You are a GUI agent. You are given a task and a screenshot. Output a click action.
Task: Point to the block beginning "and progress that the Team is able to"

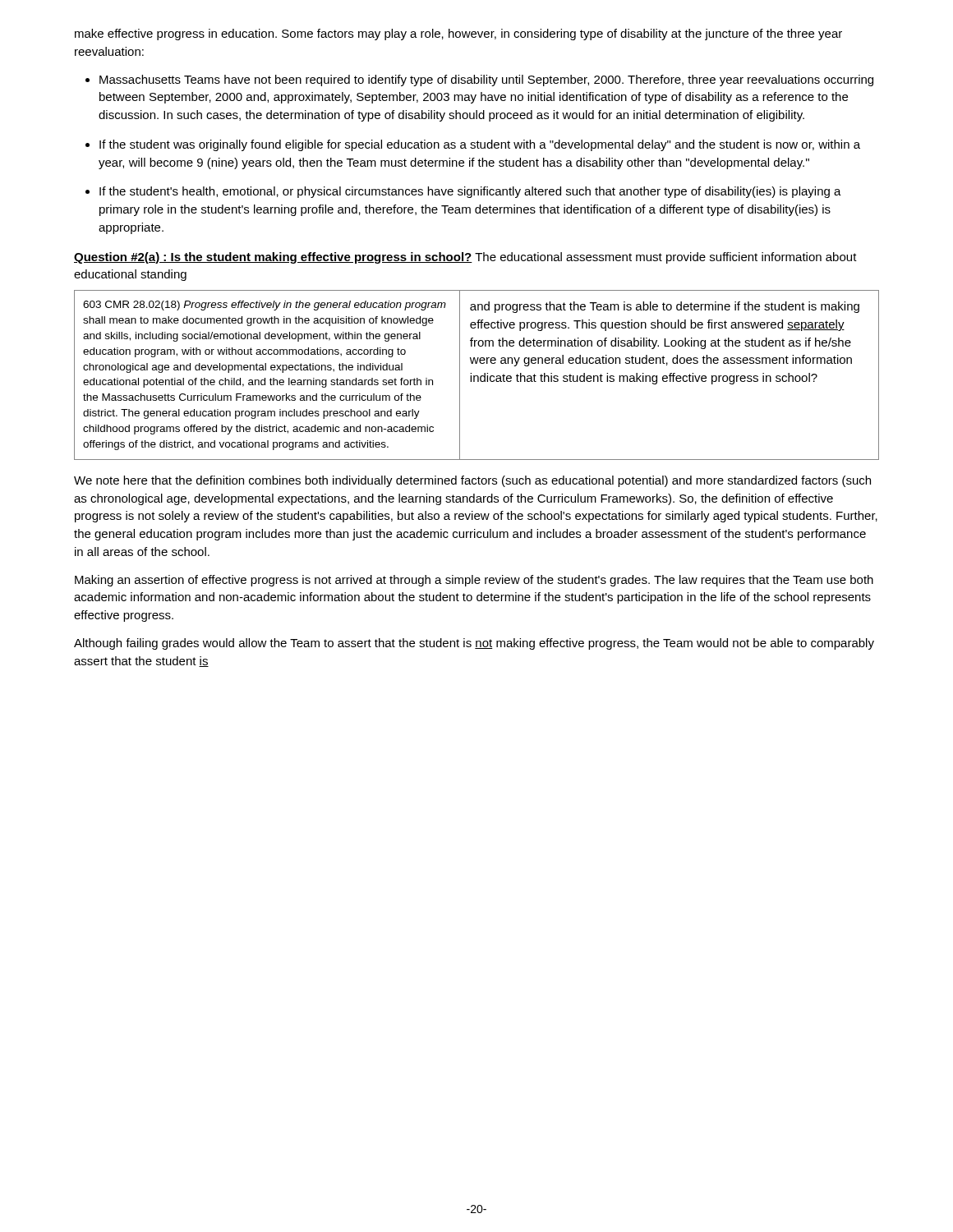[665, 342]
